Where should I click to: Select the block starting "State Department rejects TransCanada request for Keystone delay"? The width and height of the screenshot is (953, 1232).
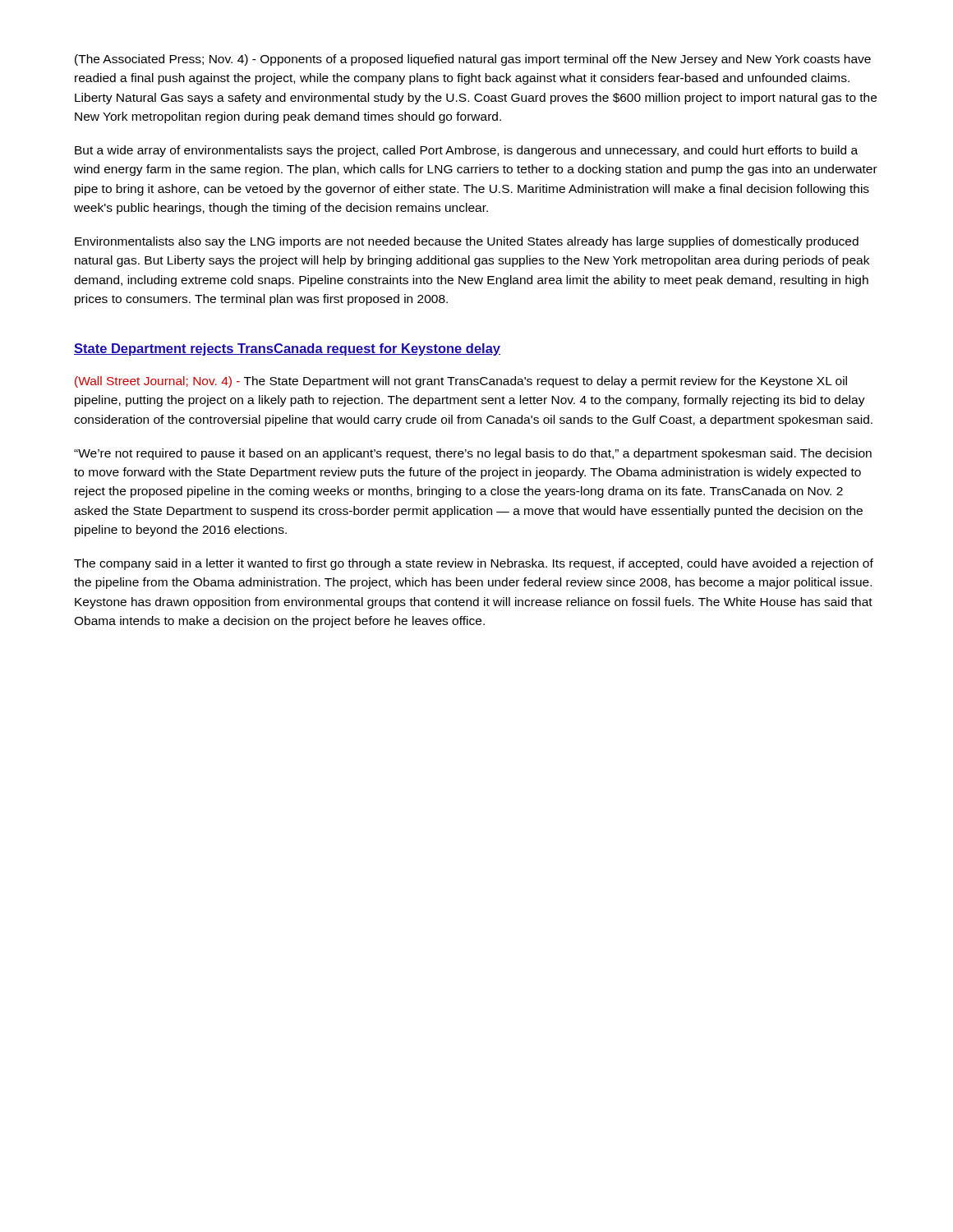pyautogui.click(x=287, y=348)
